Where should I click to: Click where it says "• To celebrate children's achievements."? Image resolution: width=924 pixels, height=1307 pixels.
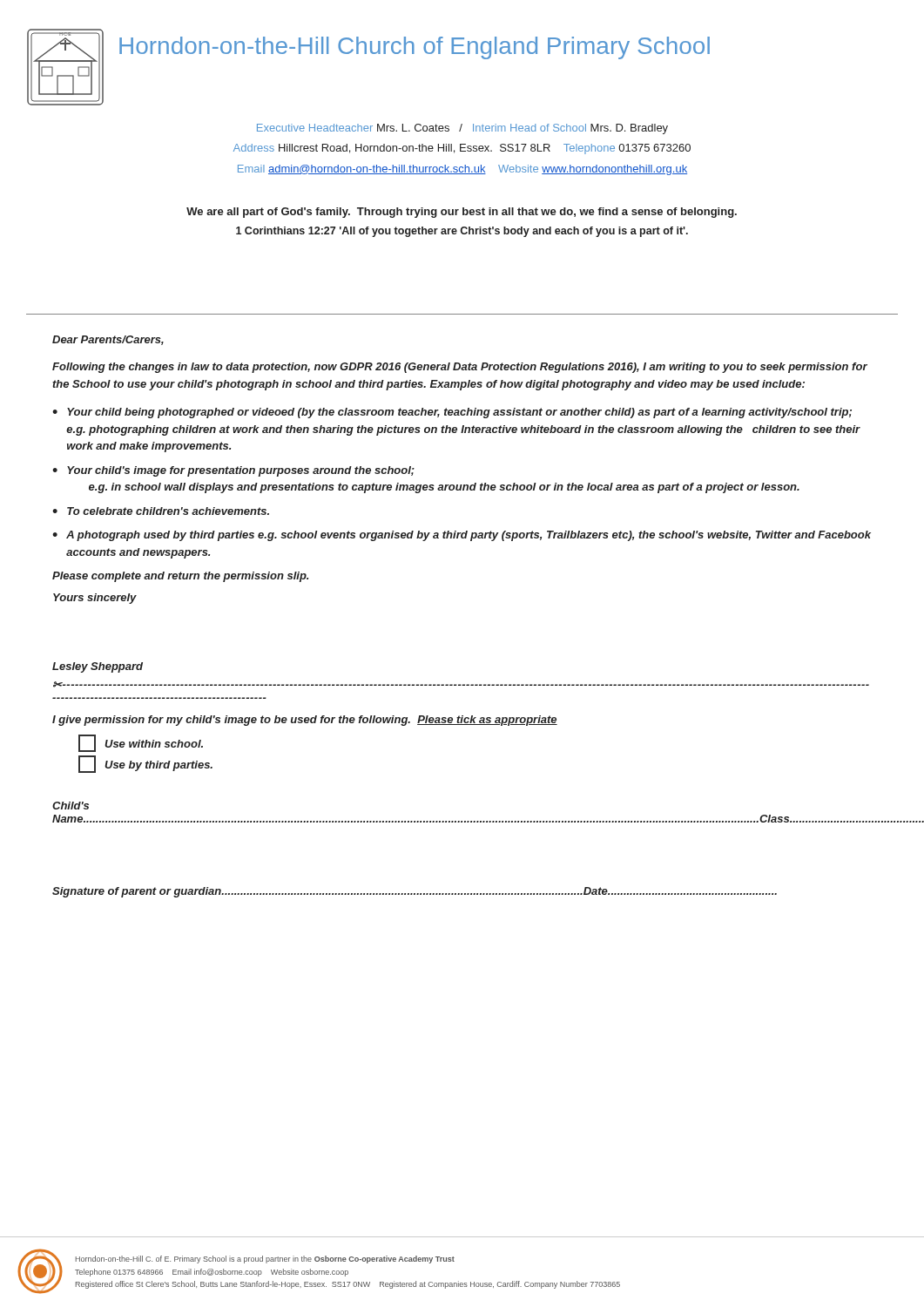[x=161, y=511]
